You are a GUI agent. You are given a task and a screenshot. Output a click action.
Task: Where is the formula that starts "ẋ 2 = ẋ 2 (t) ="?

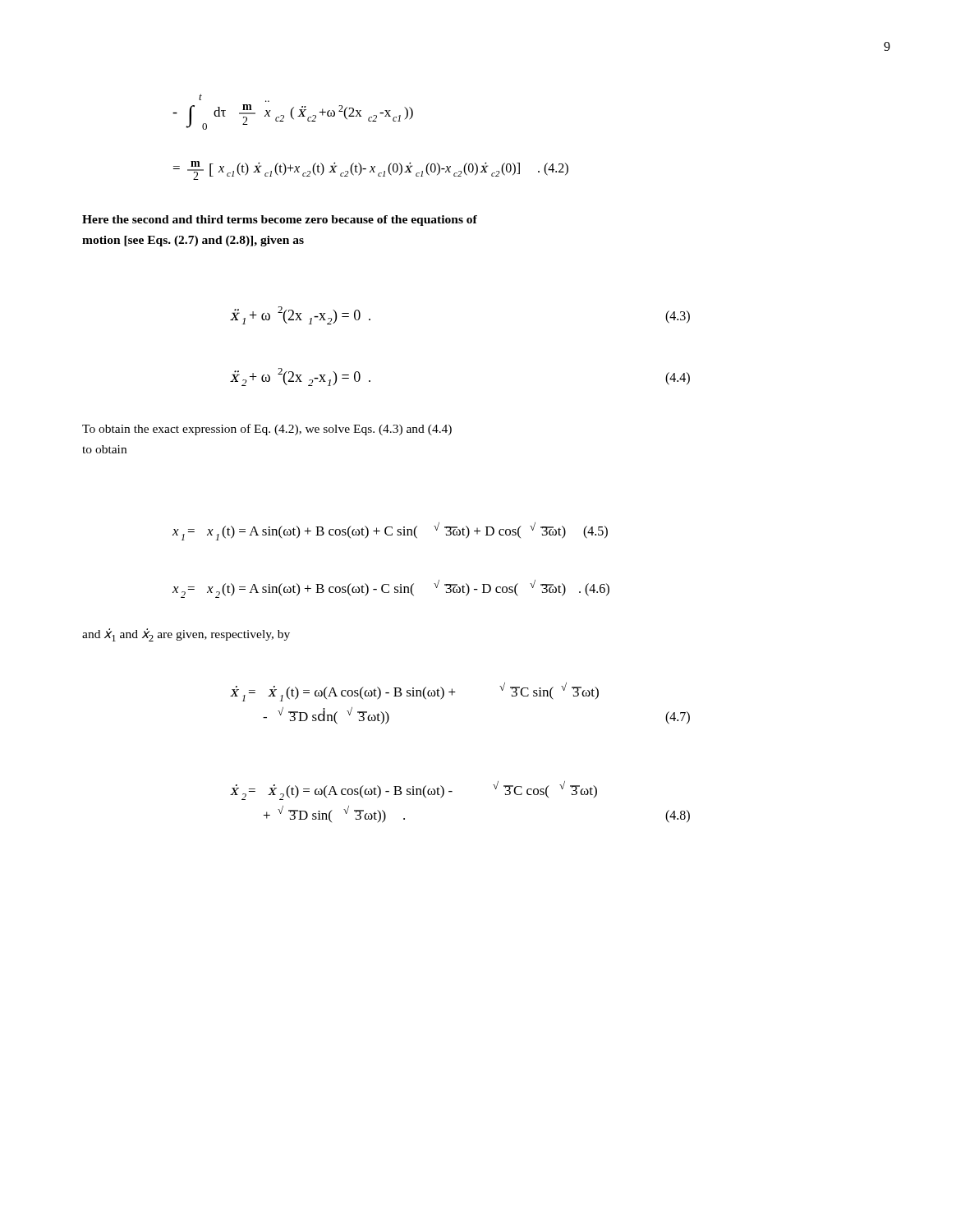click(x=456, y=801)
